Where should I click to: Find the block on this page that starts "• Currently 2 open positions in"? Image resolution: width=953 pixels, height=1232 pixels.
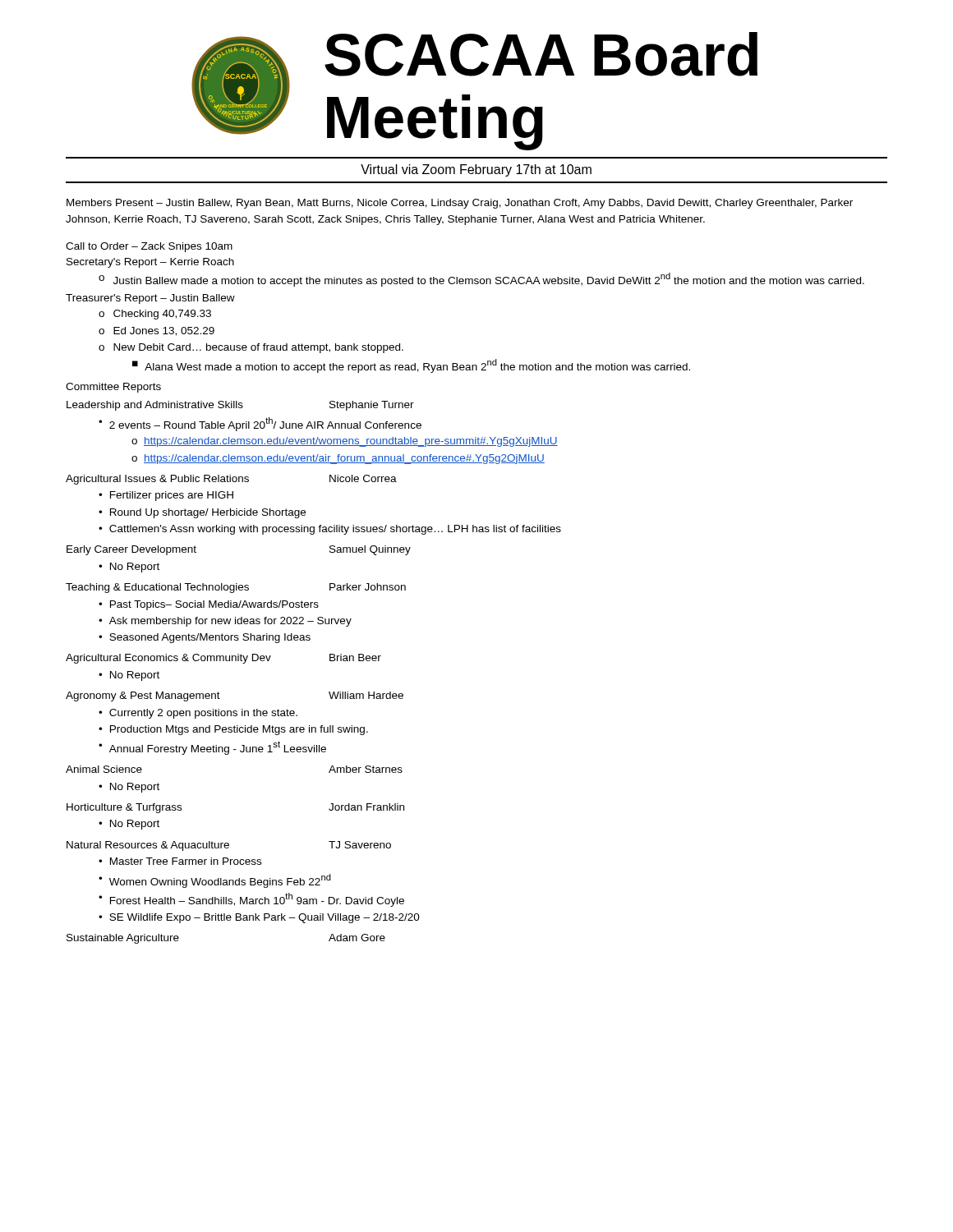click(x=198, y=713)
